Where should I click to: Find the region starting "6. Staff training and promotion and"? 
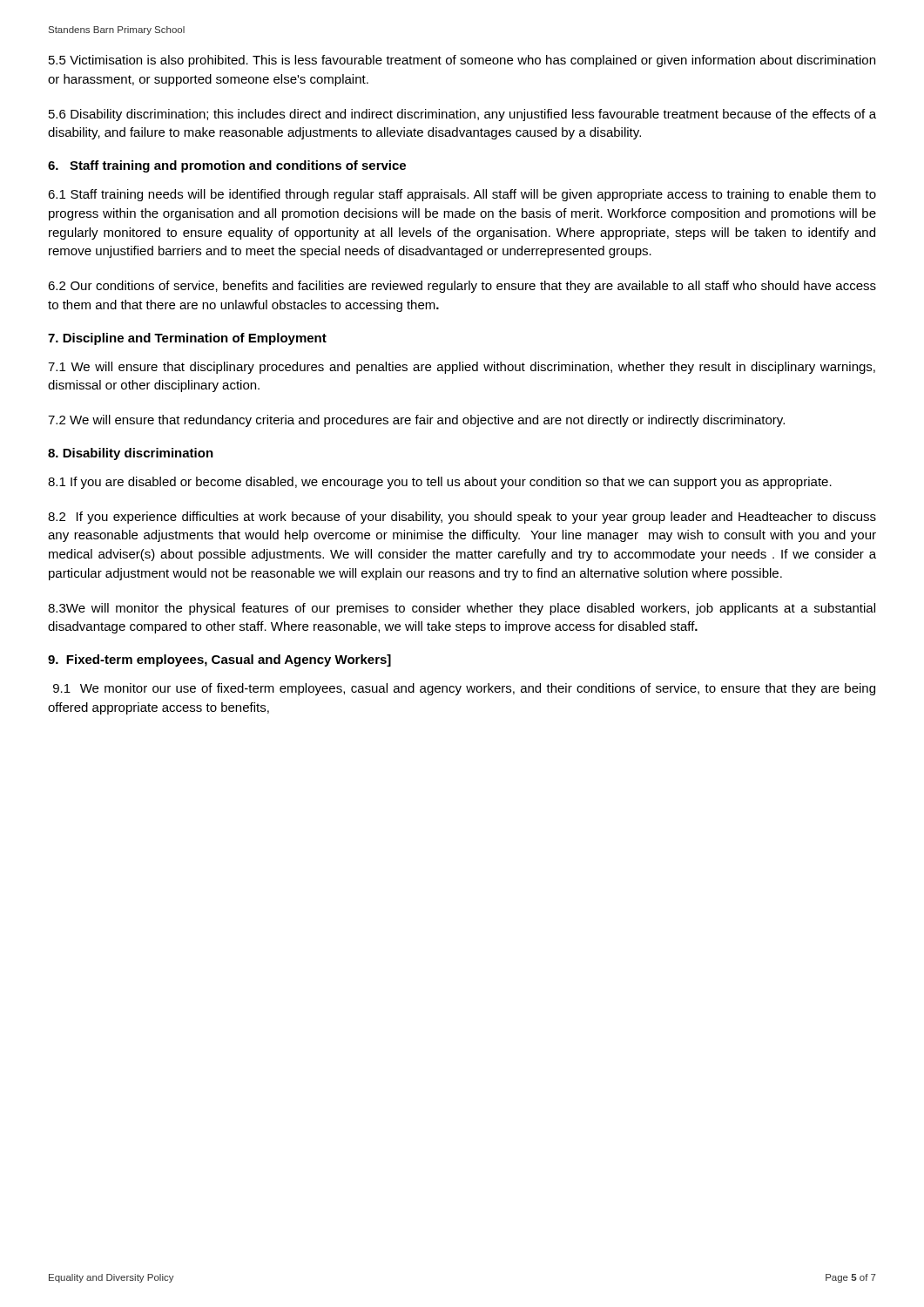pyautogui.click(x=227, y=165)
